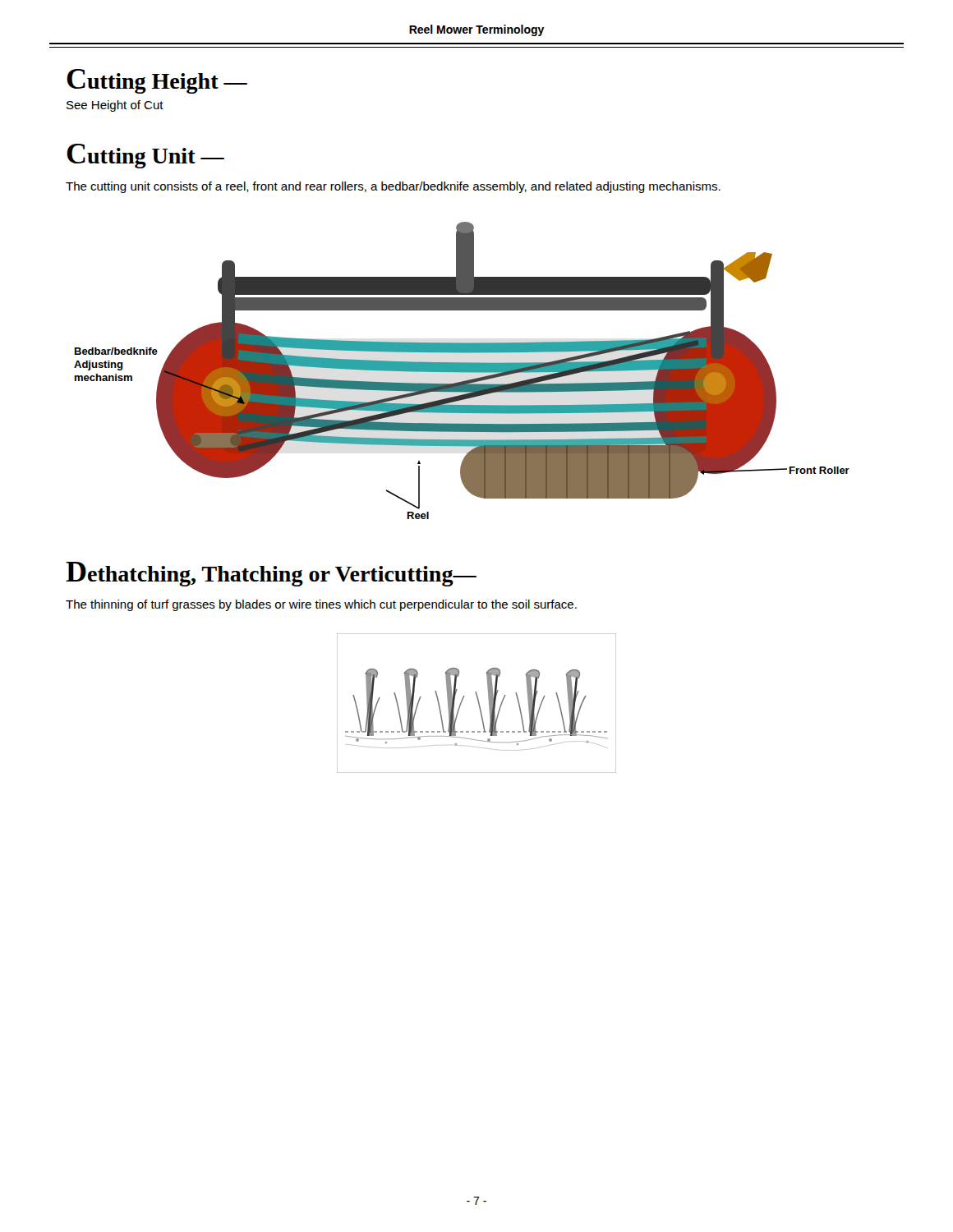953x1232 pixels.
Task: Locate the illustration
Action: [x=476, y=703]
